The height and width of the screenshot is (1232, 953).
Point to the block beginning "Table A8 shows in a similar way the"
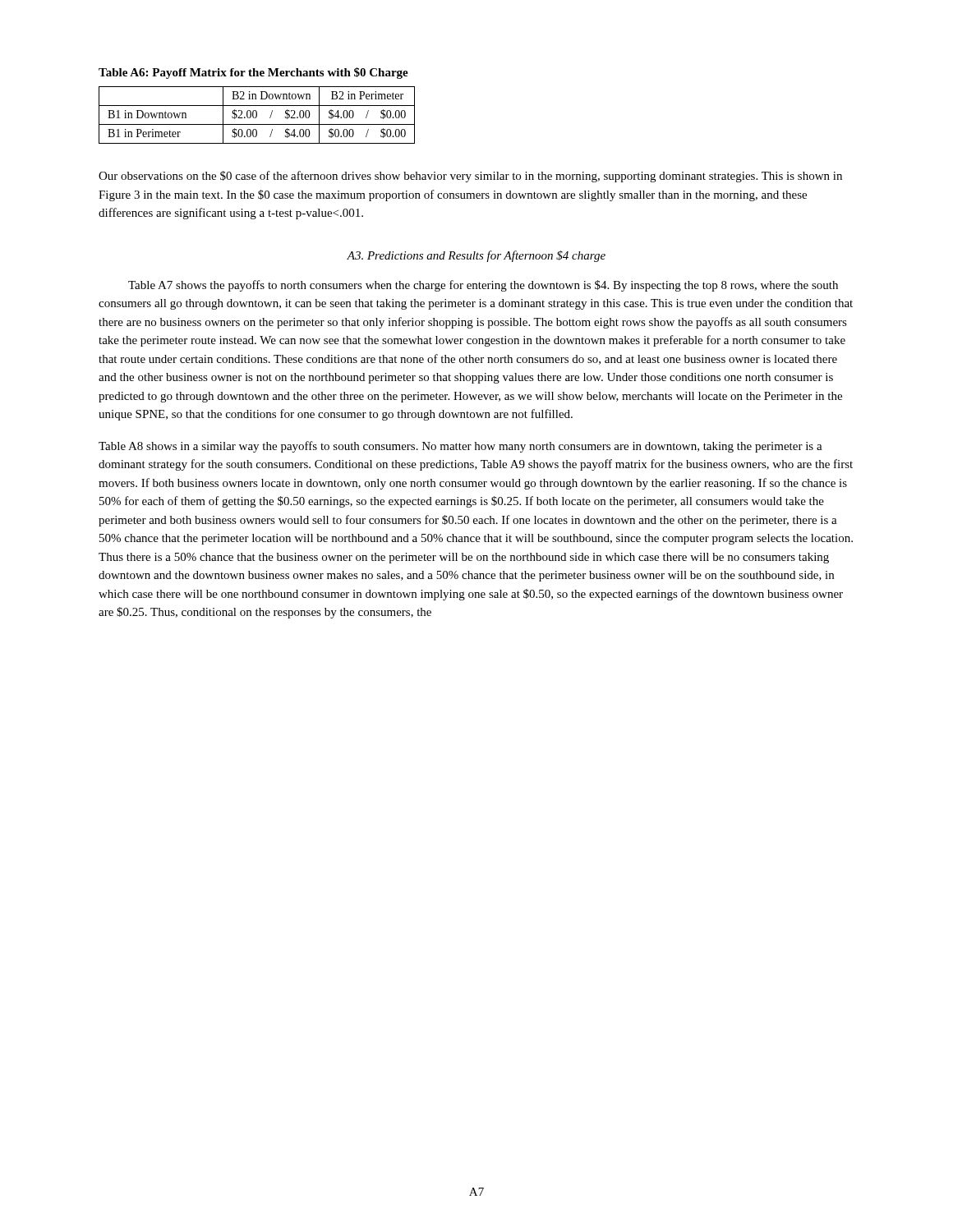pyautogui.click(x=476, y=529)
